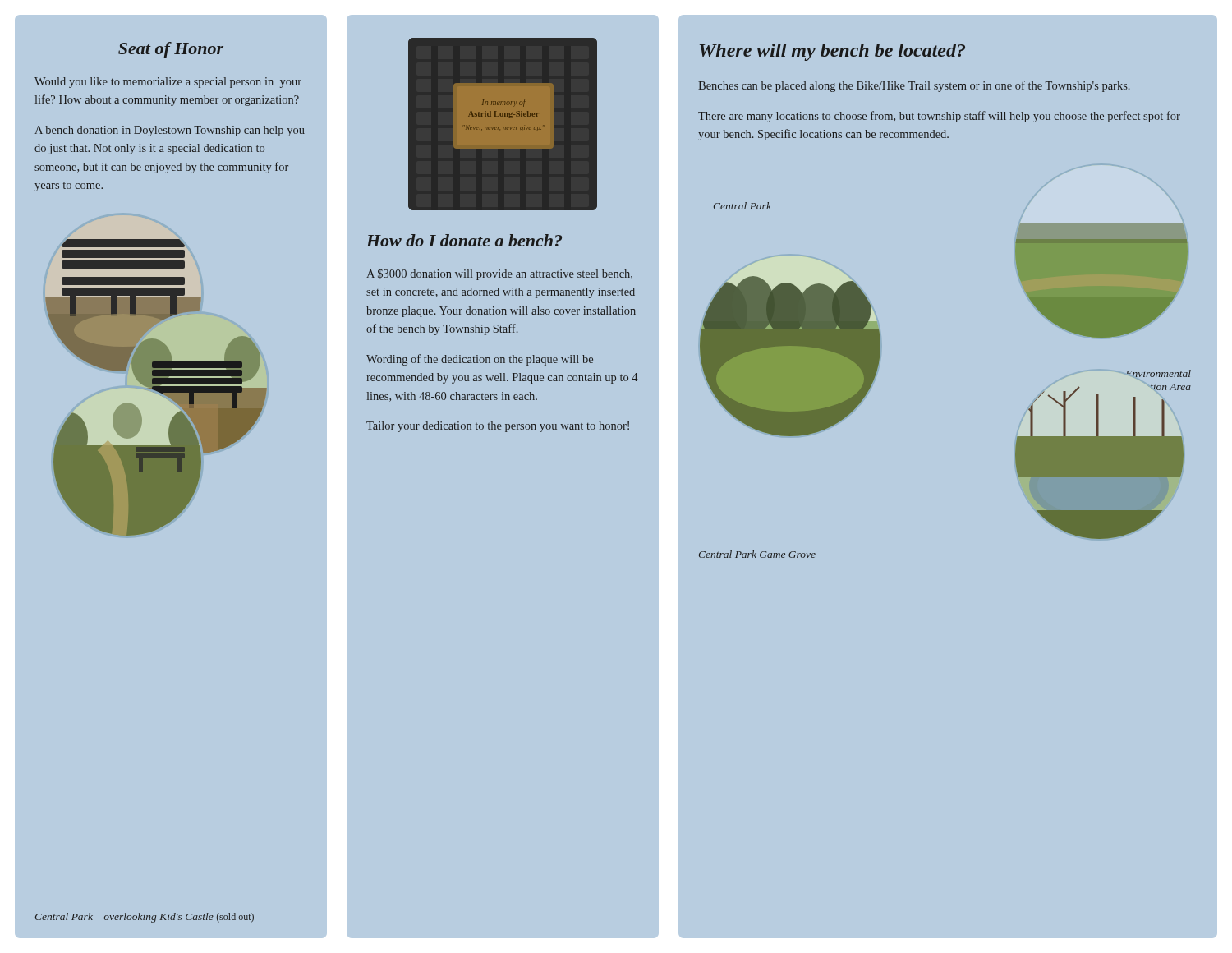Select the passage starting "Tailor your dedication"
The height and width of the screenshot is (953, 1232).
(x=498, y=426)
